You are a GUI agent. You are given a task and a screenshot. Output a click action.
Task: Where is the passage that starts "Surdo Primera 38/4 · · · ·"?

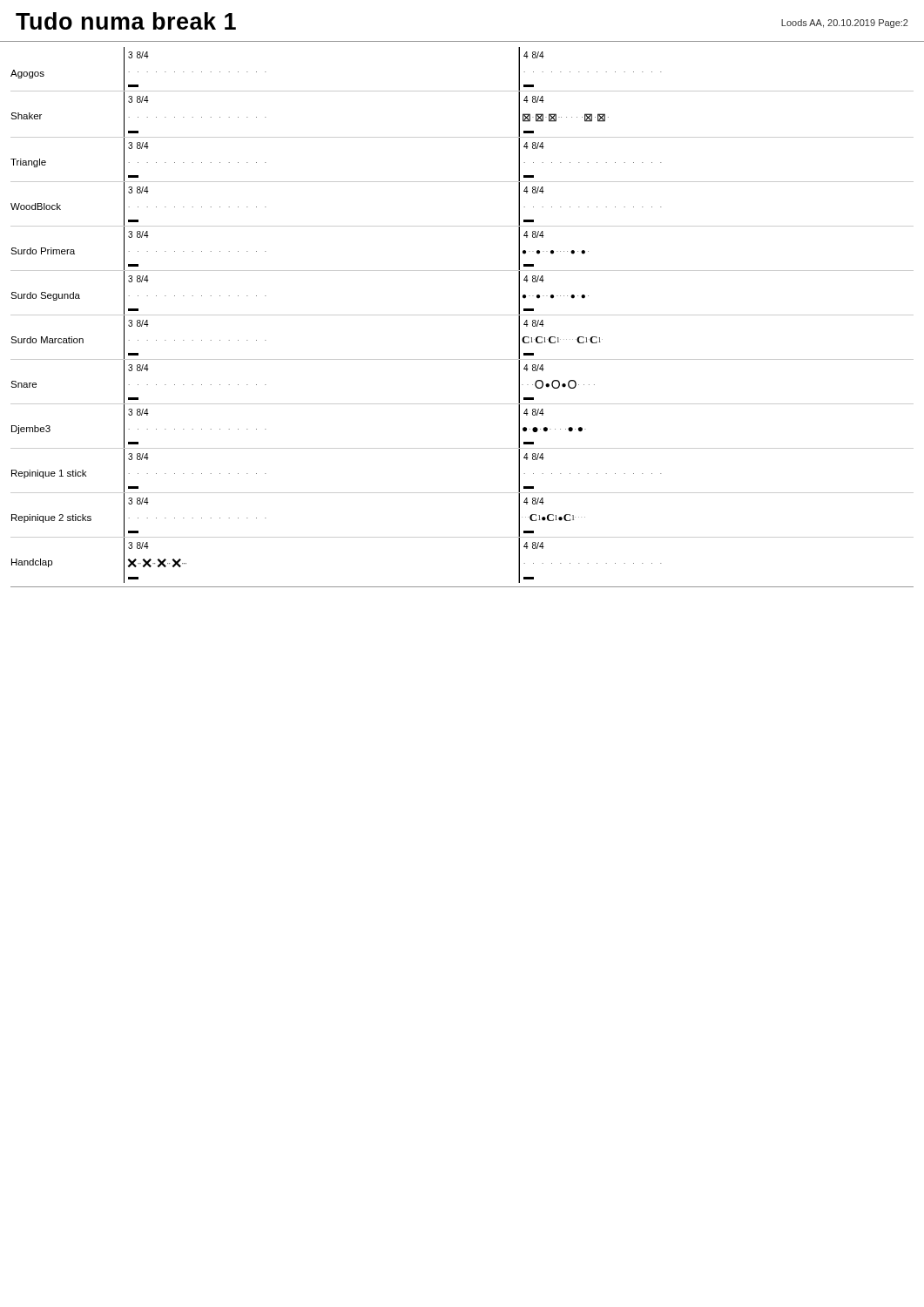point(462,248)
